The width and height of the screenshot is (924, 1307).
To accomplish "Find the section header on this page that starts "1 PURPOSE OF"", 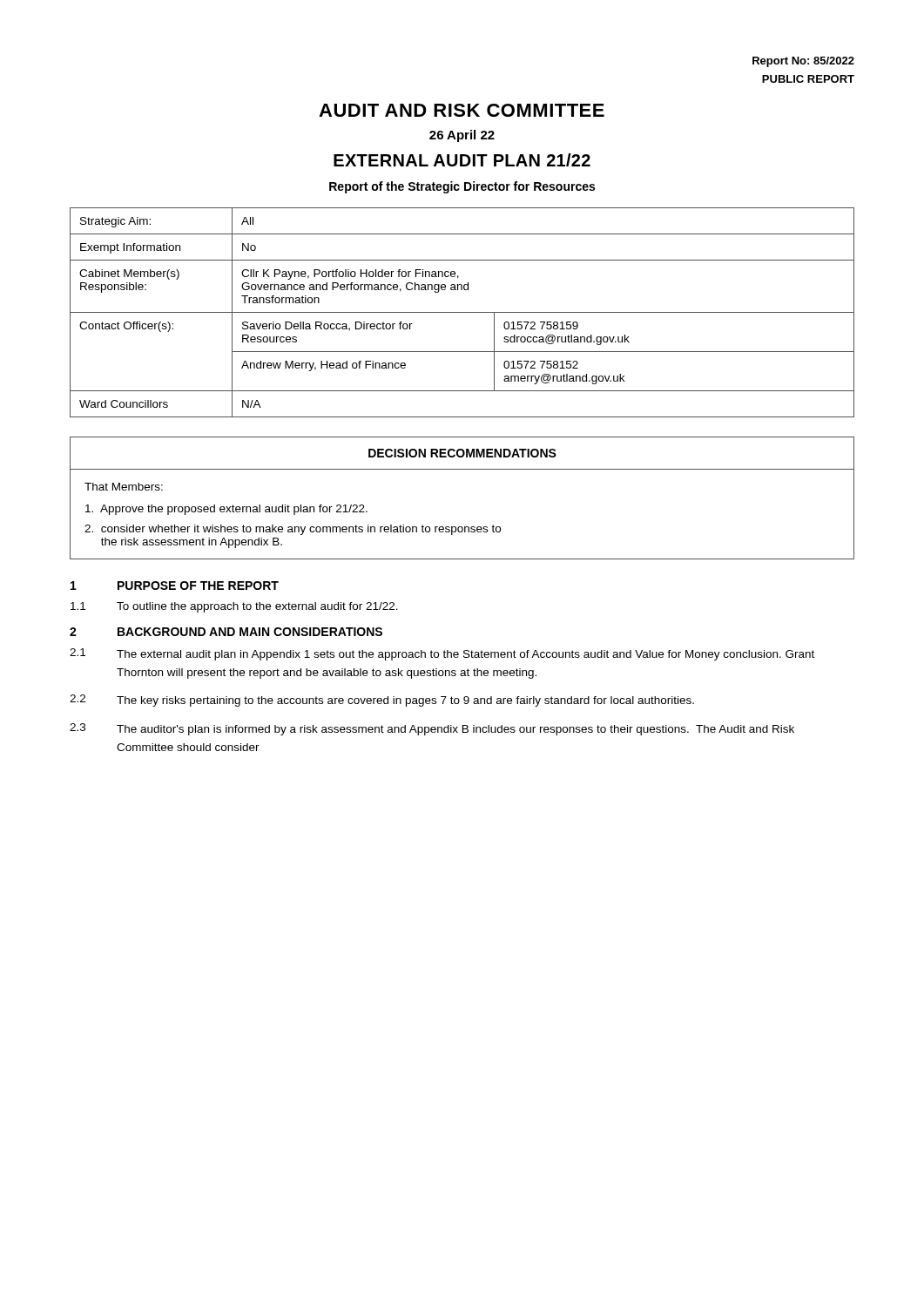I will [x=174, y=585].
